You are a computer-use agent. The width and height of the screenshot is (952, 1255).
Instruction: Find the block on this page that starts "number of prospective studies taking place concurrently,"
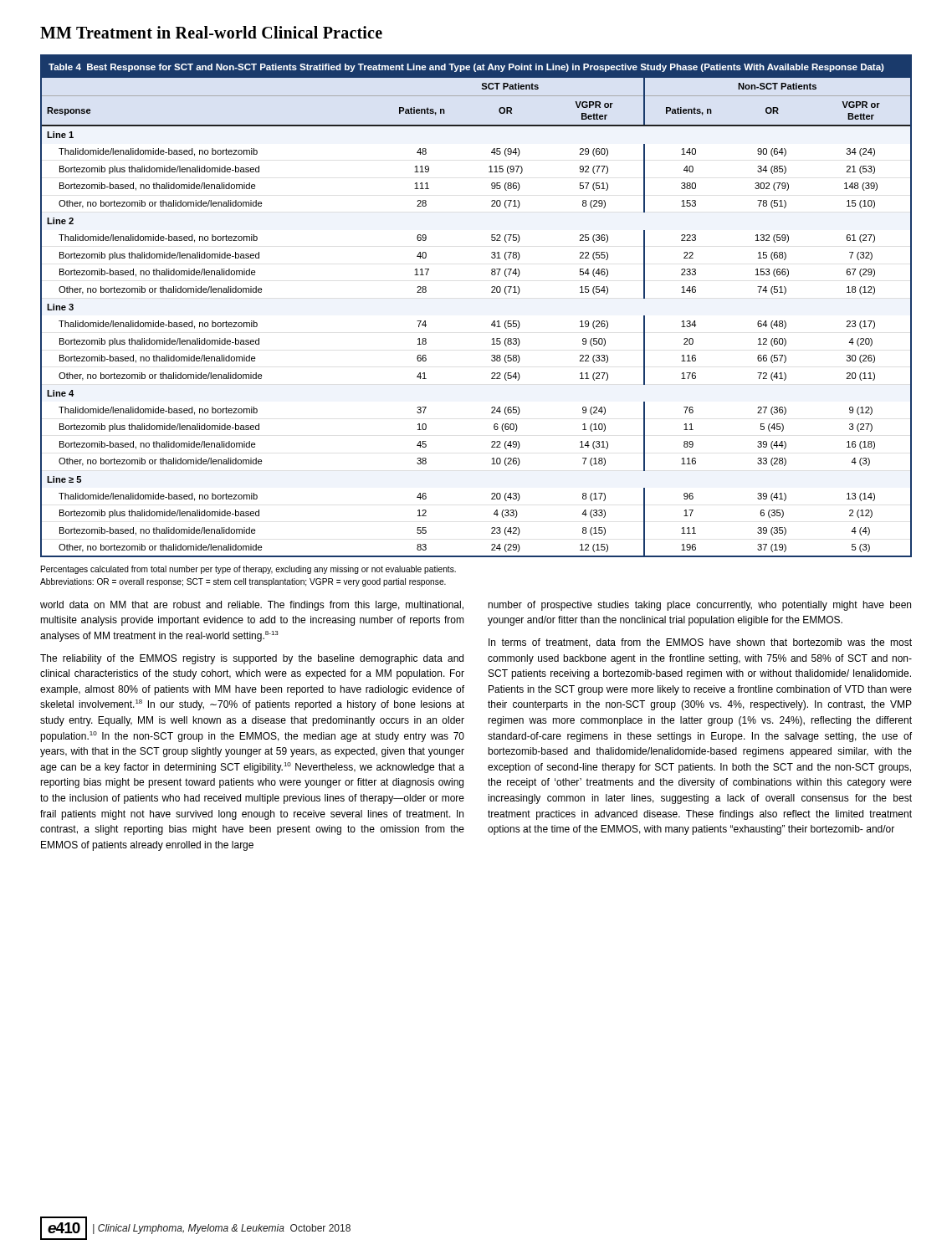[700, 717]
